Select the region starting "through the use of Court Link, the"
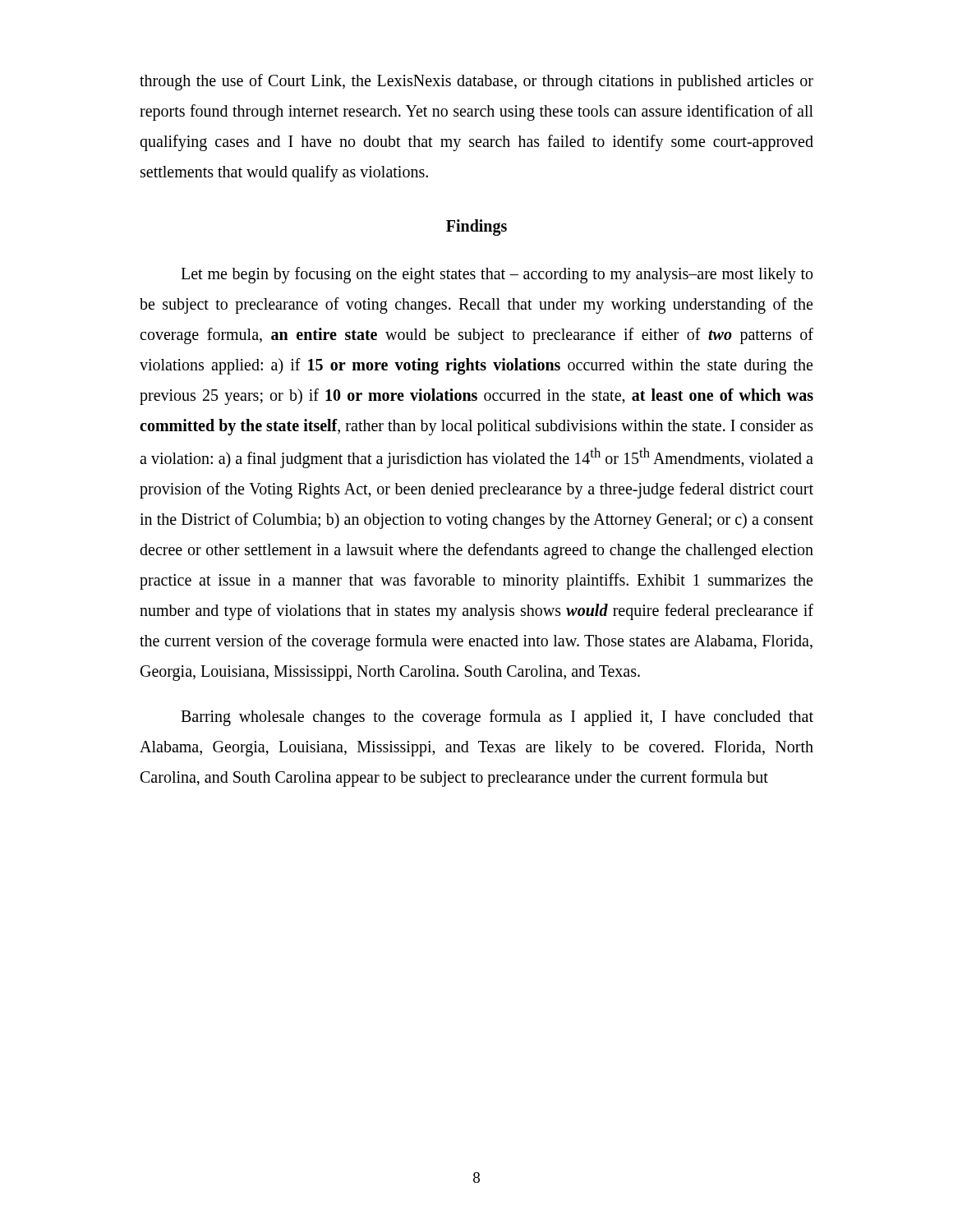 point(476,126)
